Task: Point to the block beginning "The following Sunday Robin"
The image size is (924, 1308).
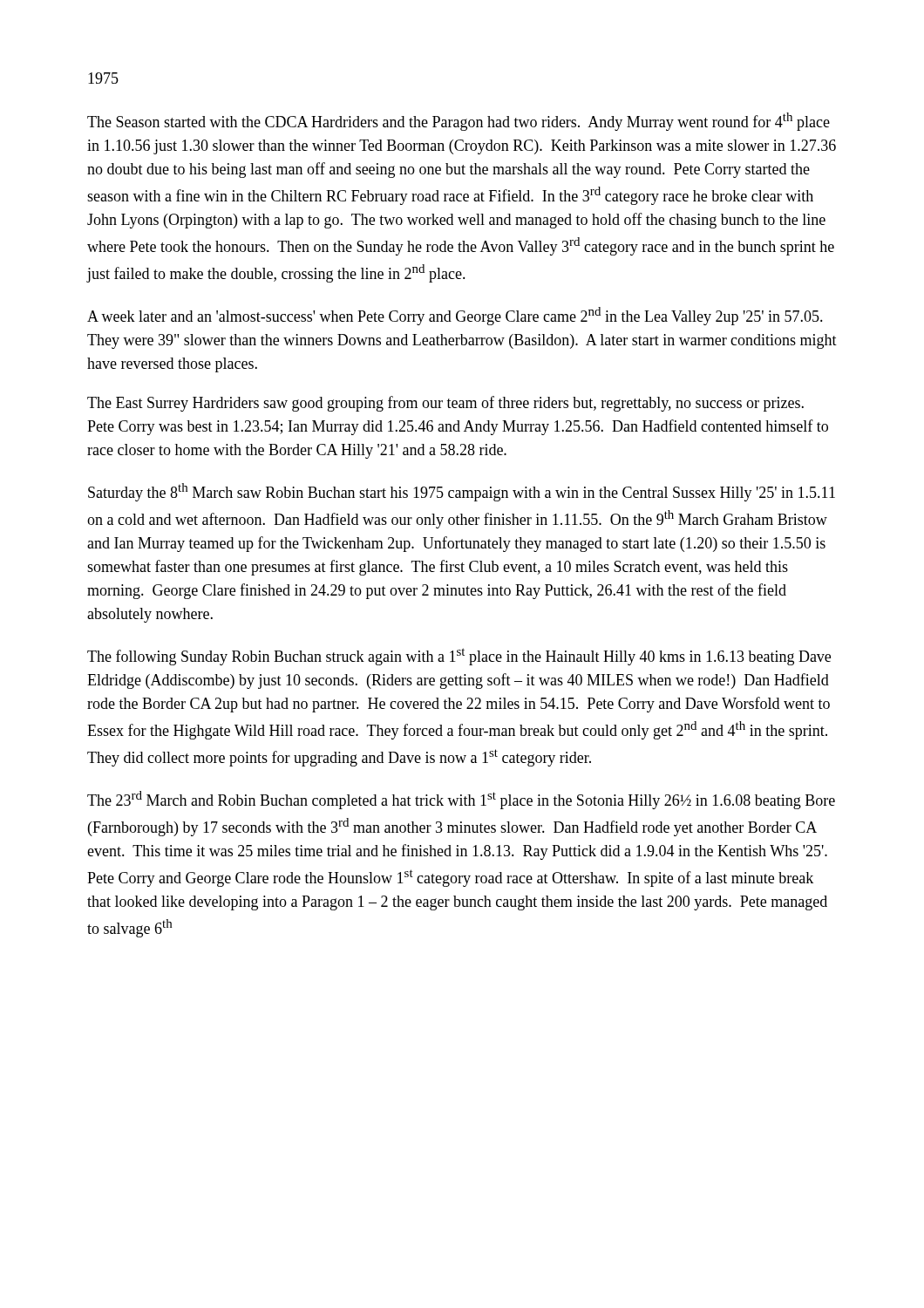Action: point(460,705)
